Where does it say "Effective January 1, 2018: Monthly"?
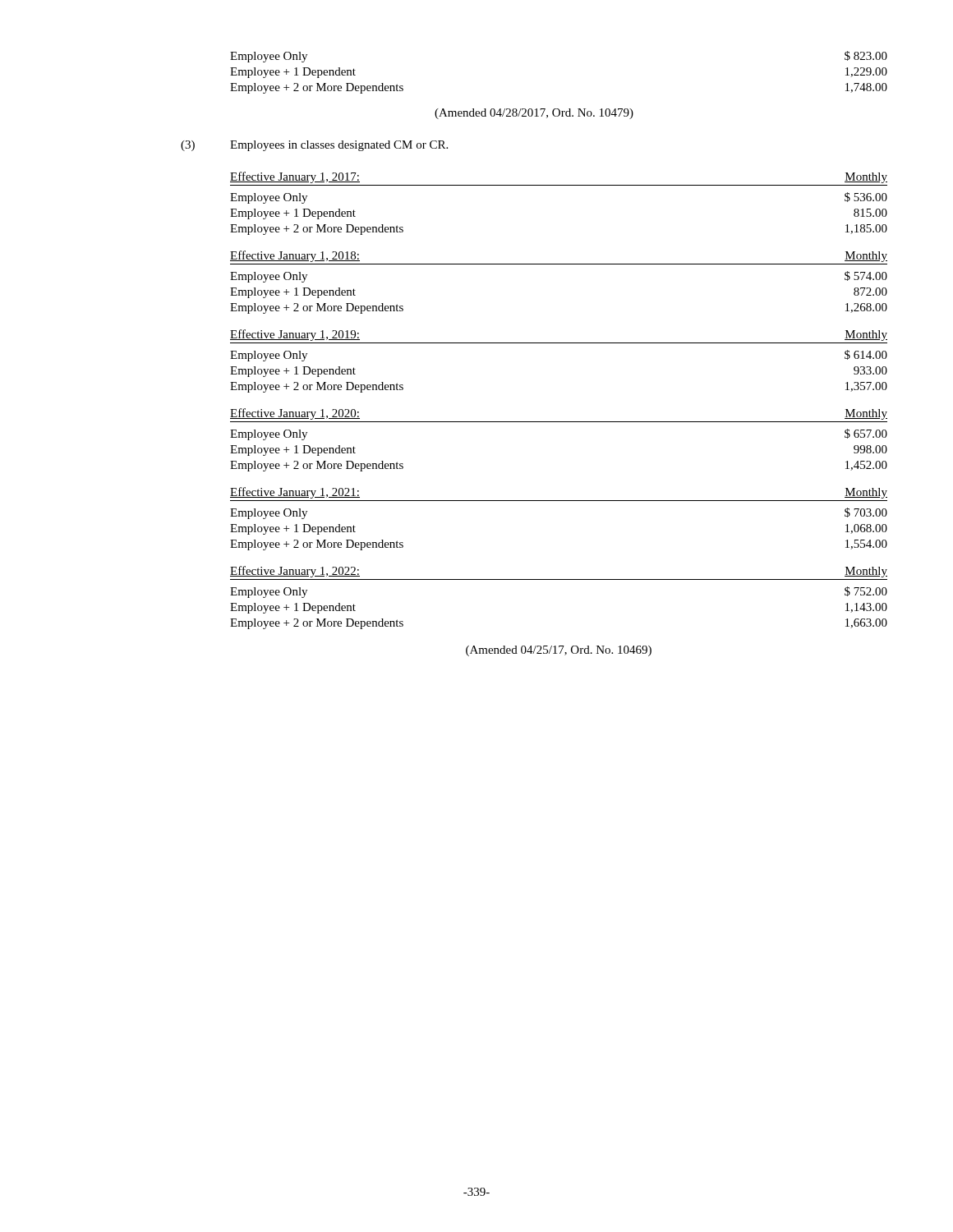This screenshot has height=1232, width=953. click(559, 257)
